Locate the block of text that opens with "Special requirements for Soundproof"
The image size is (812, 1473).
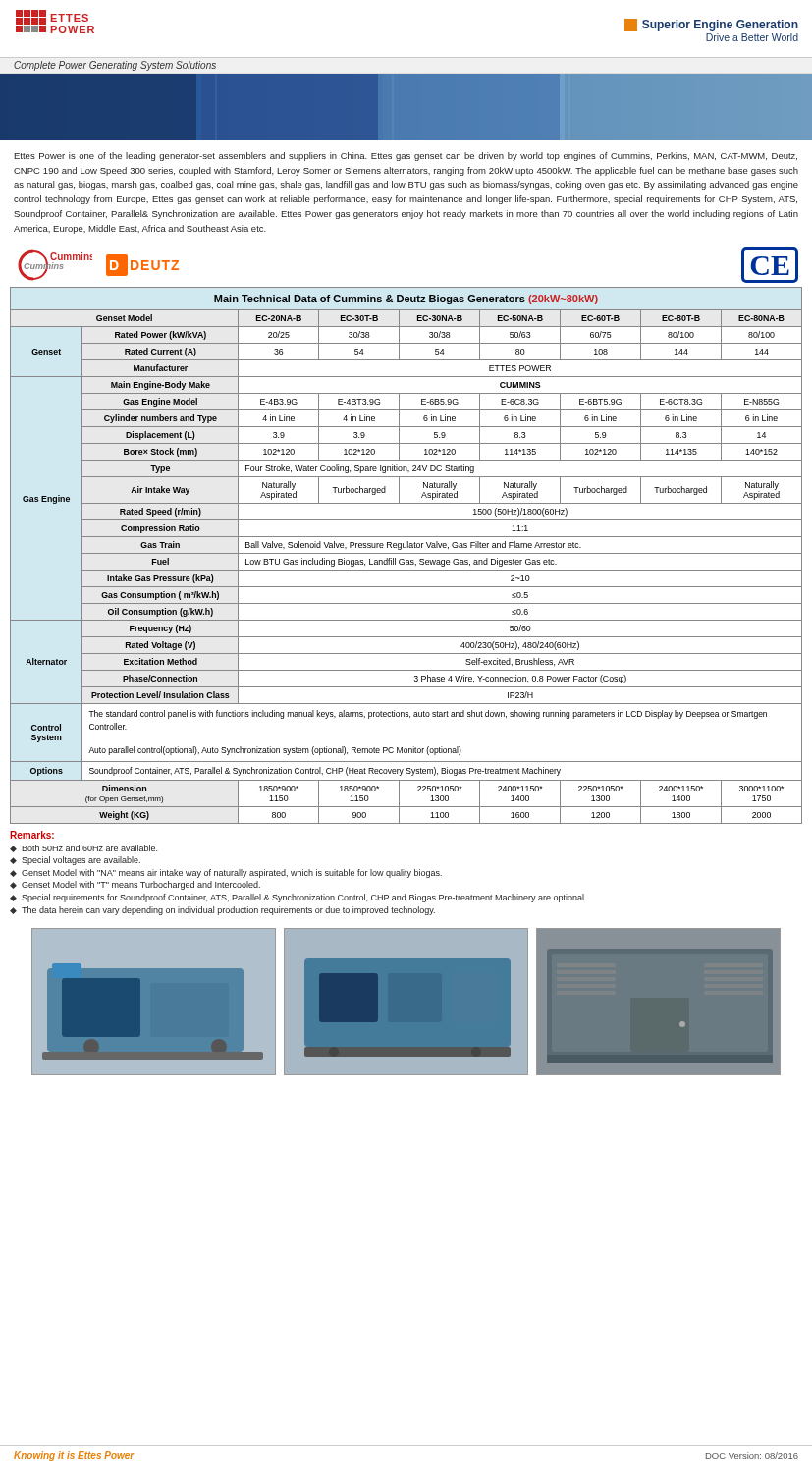[x=303, y=897]
